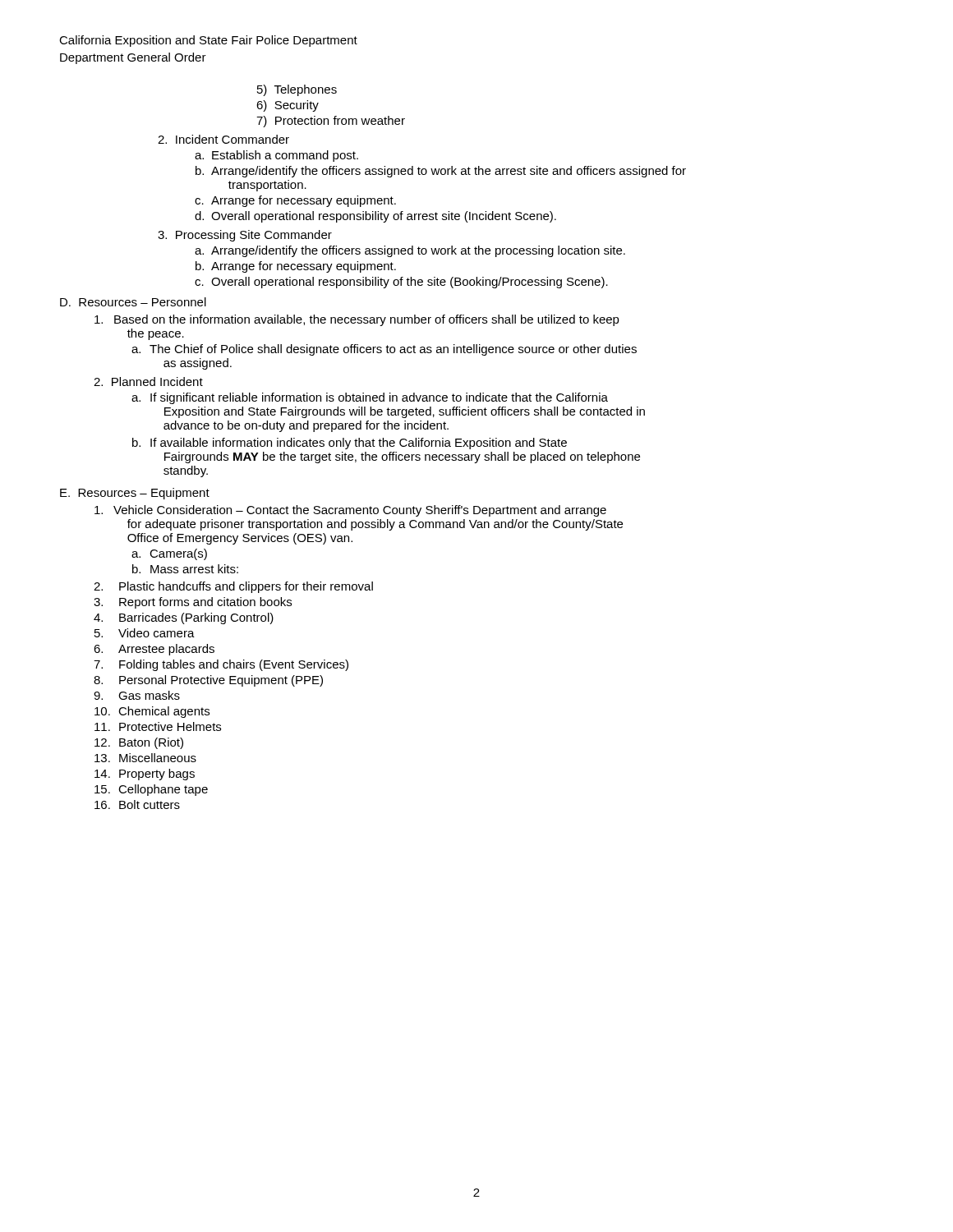Click on the region starting "11.Protective Helmets"
Screen dimensions: 1232x953
click(158, 726)
